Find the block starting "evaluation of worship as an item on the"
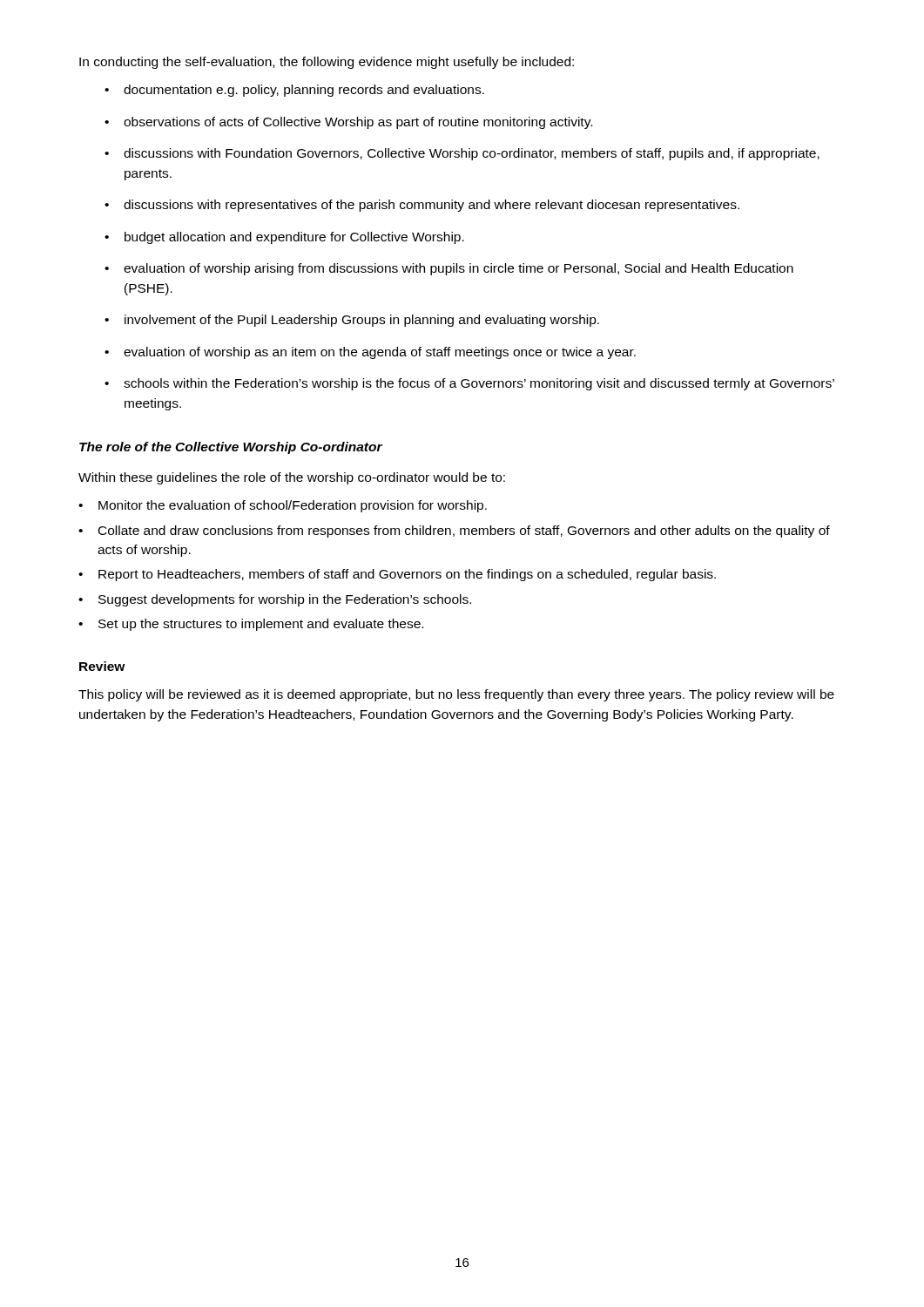 coord(475,352)
